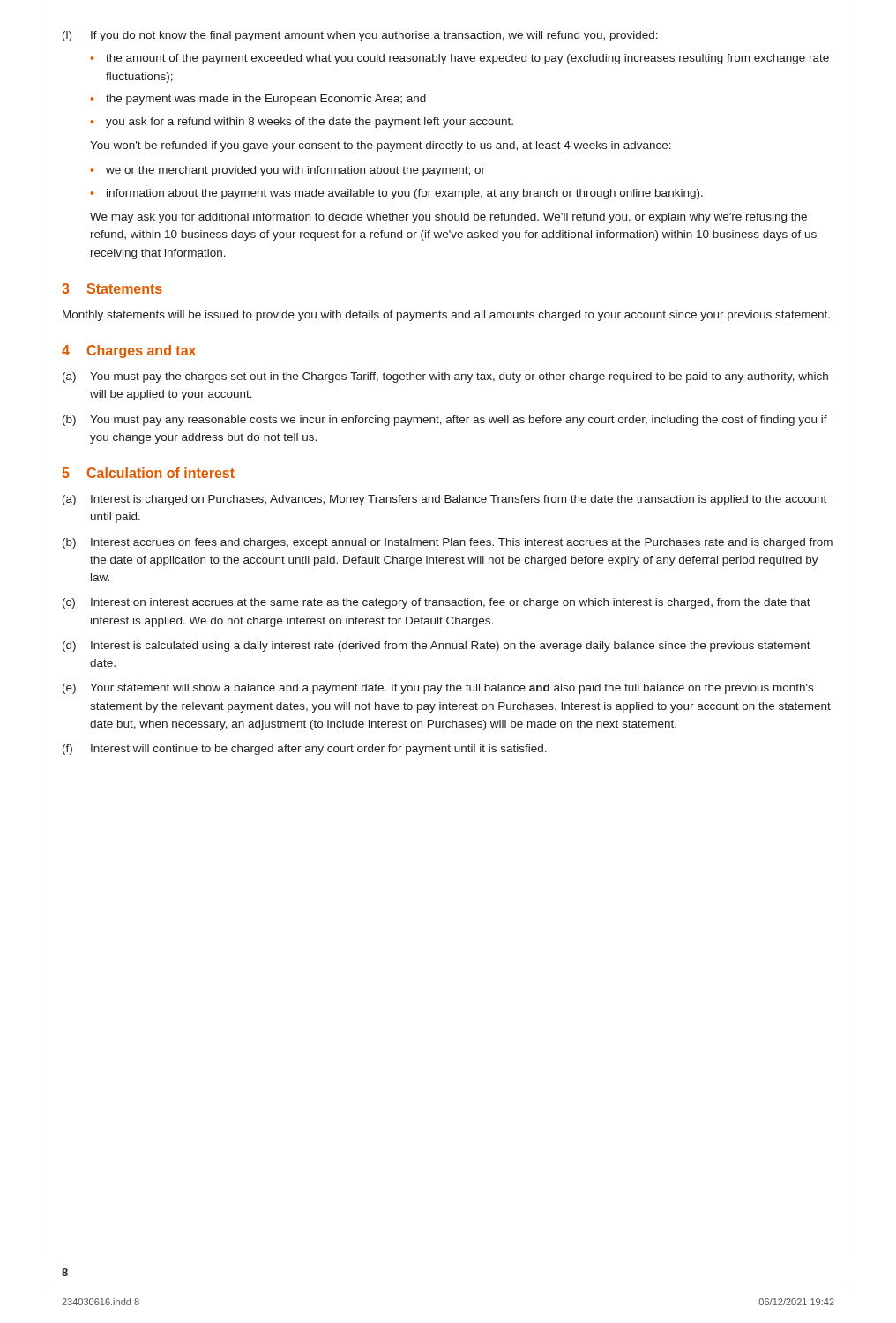Point to the block beginning "(l) If you do not know the final"
Screen dimensions: 1323x896
click(x=448, y=35)
